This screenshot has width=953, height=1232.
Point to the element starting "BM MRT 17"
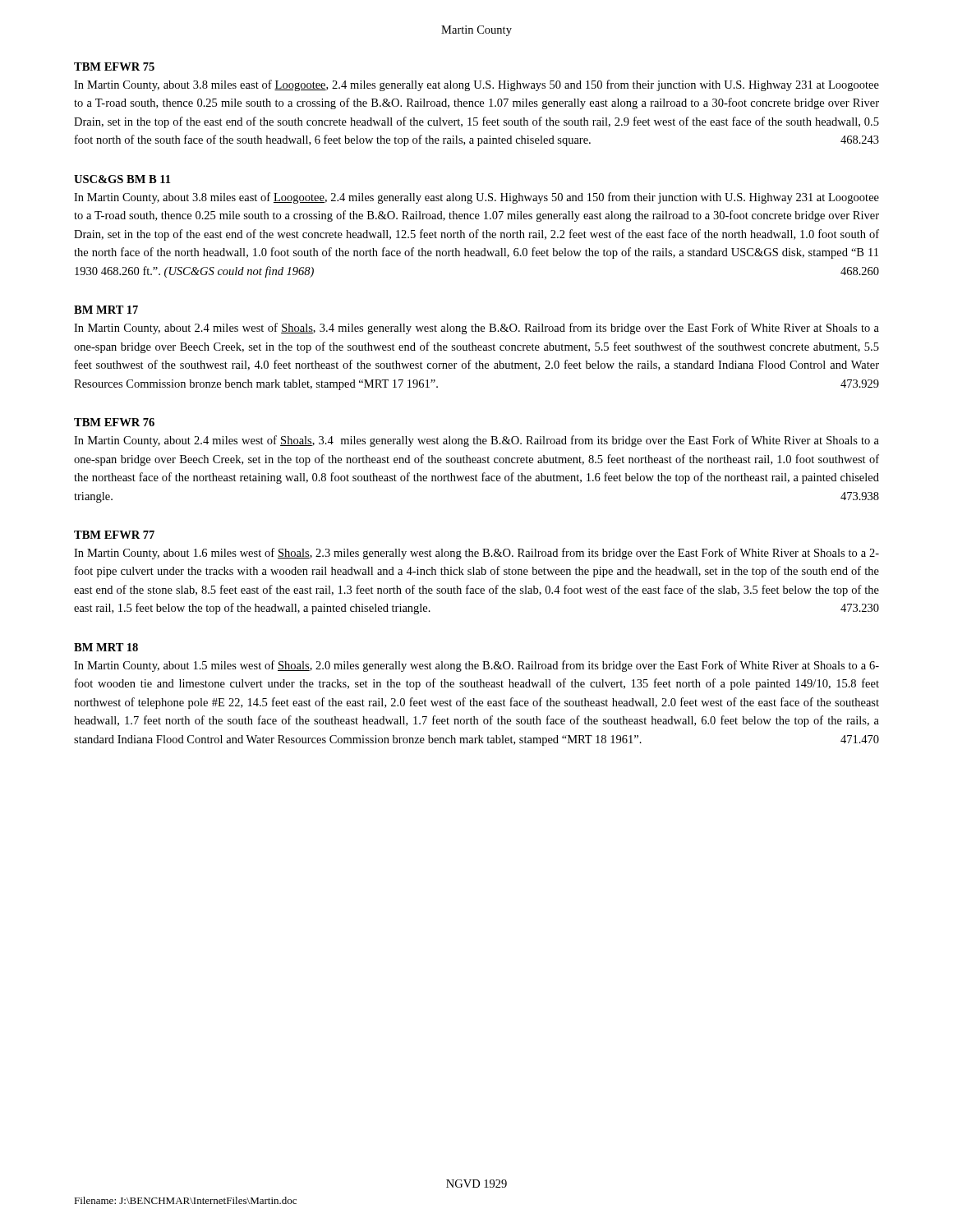point(106,310)
